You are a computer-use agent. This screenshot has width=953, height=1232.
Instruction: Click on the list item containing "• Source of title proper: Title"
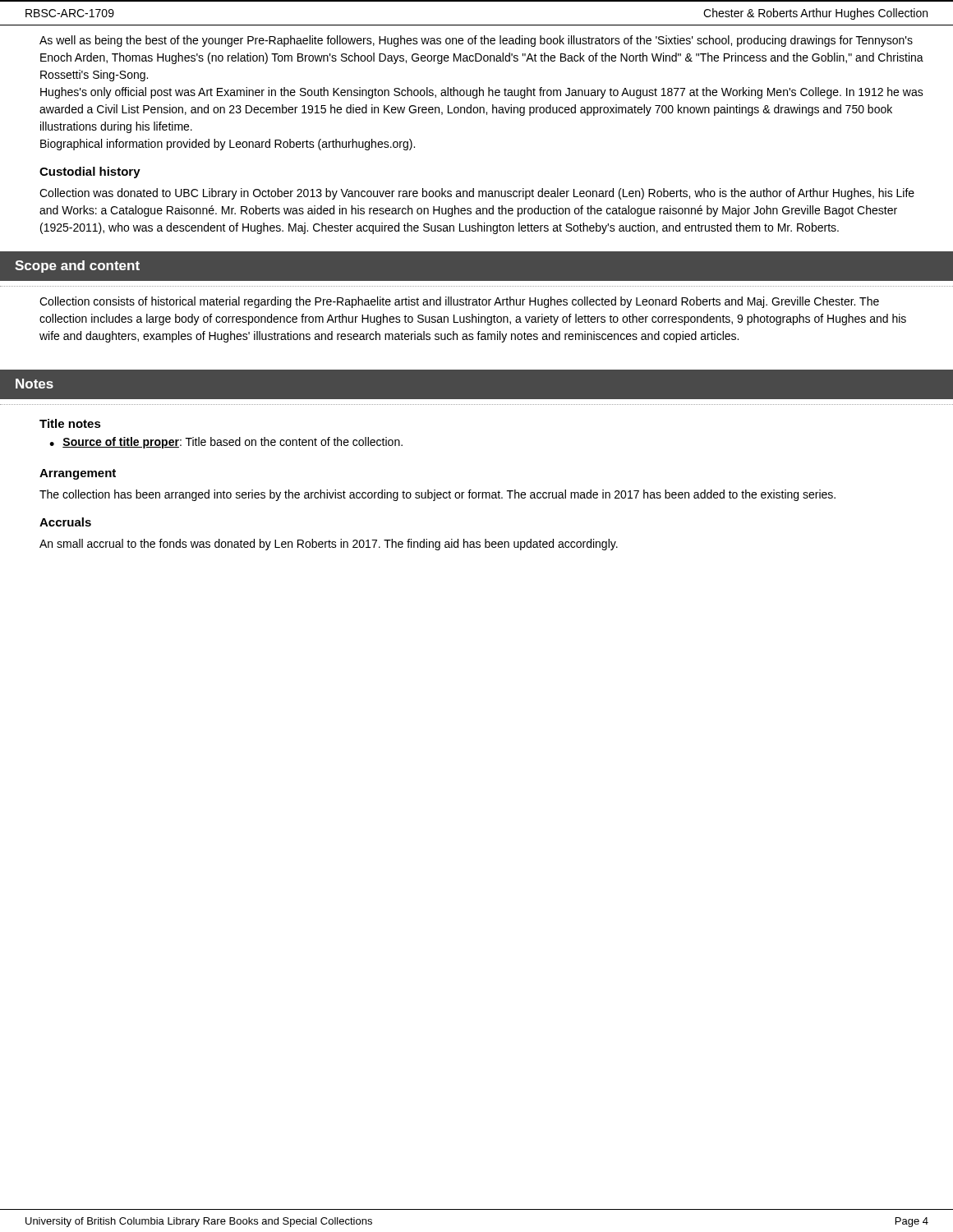(226, 443)
